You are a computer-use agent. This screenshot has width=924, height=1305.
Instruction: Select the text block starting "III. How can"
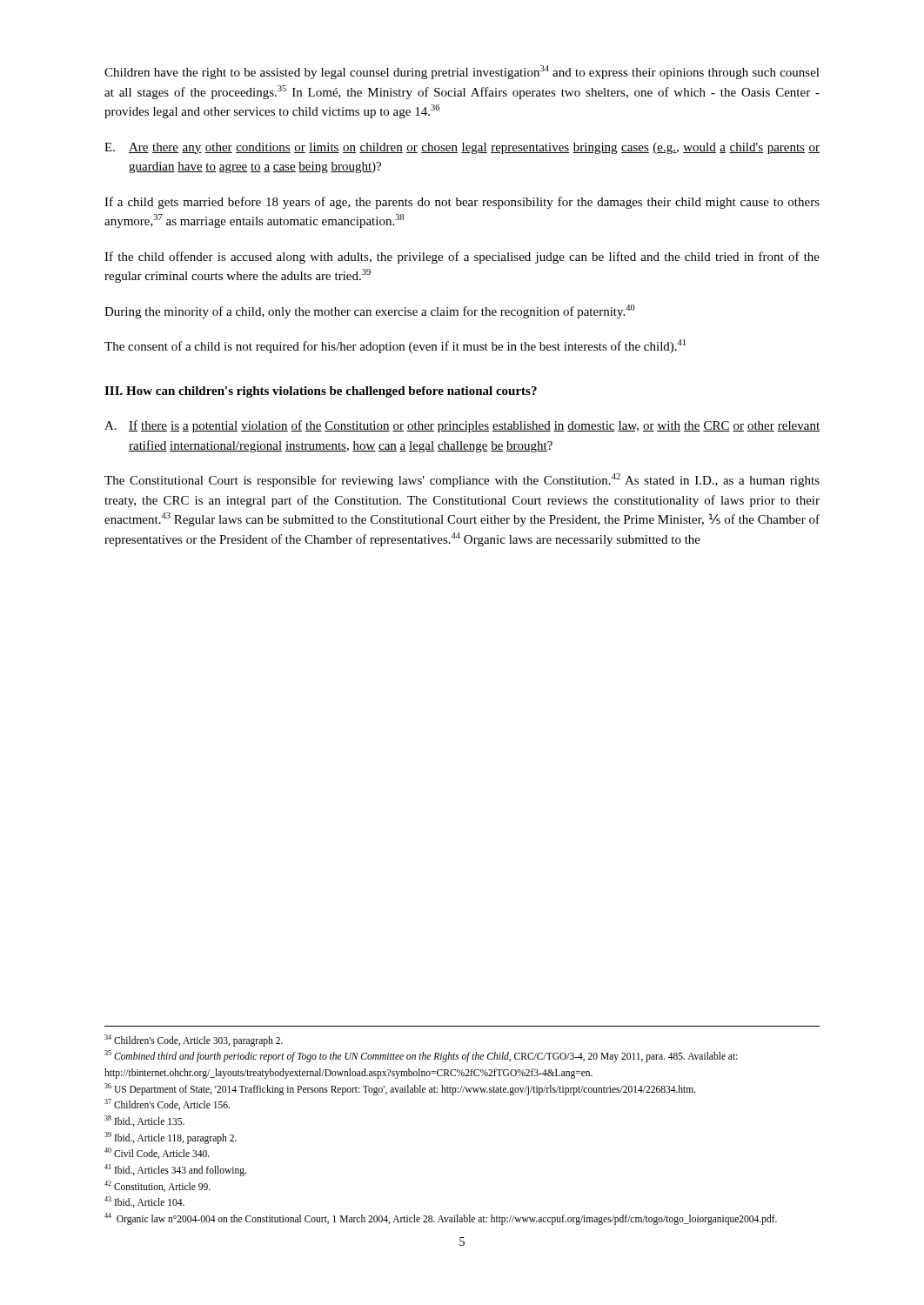click(x=321, y=390)
